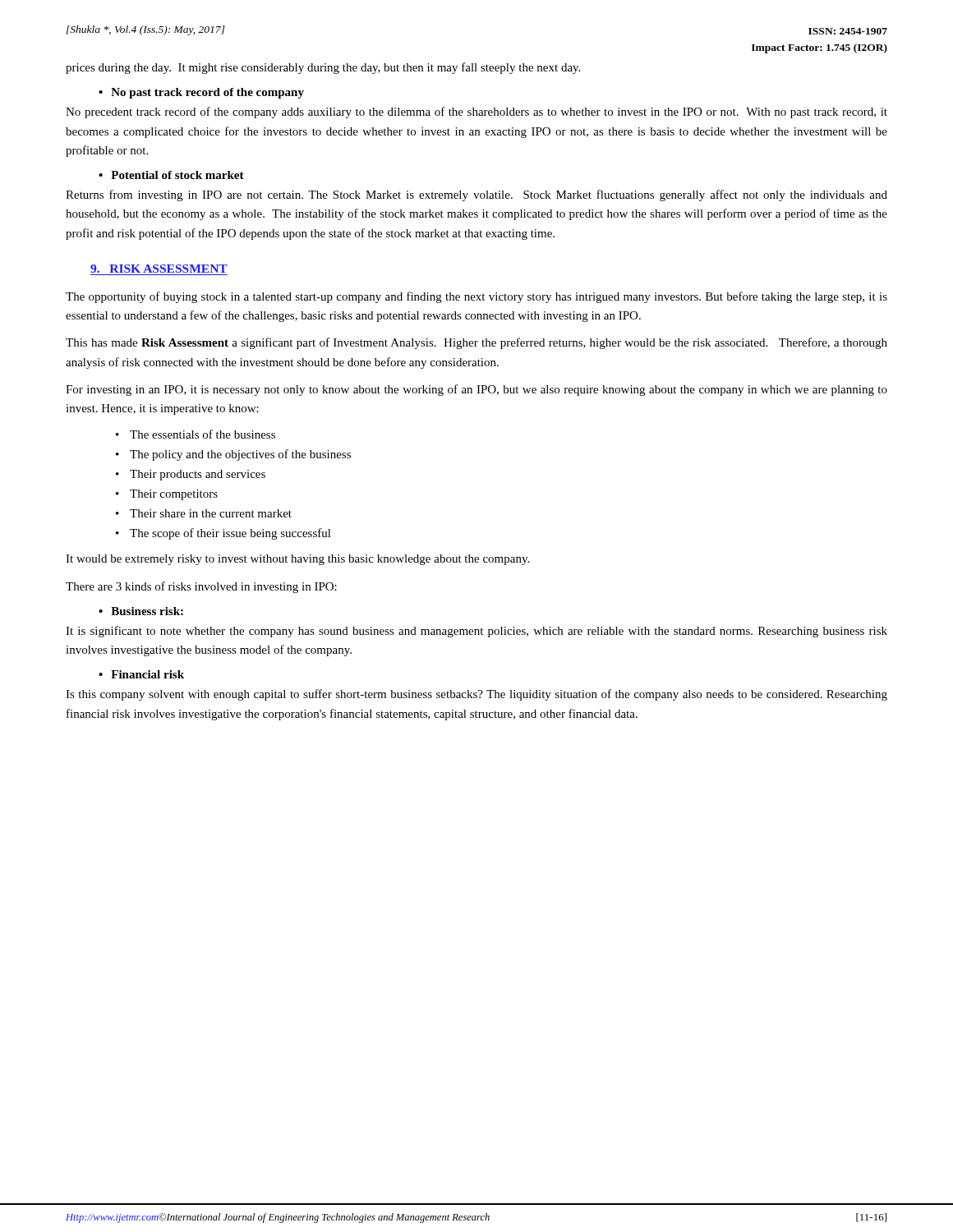Image resolution: width=953 pixels, height=1232 pixels.
Task: Where does it say "Their share in the current market"?
Action: click(211, 514)
